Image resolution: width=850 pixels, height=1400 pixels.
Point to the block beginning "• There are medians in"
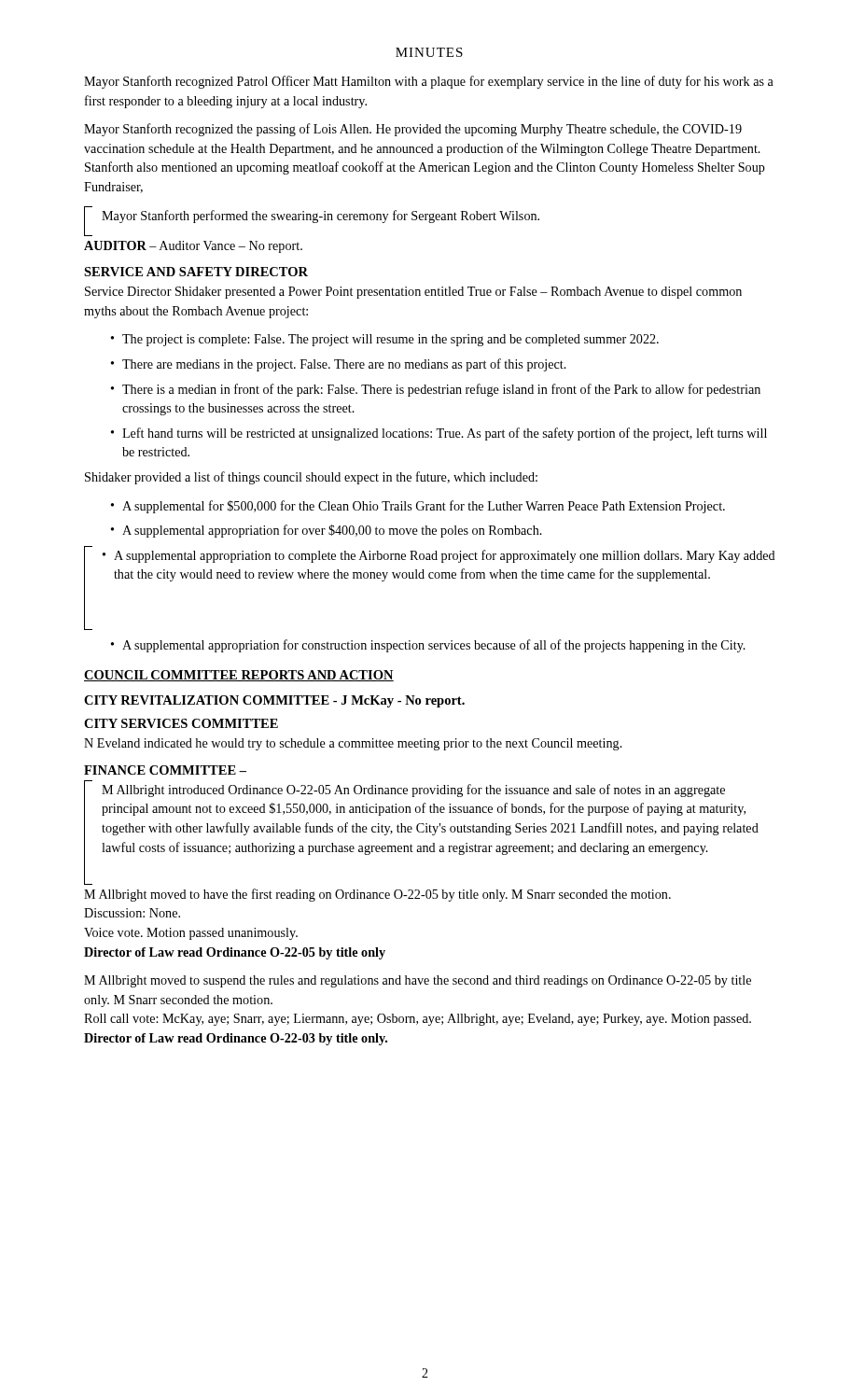tap(443, 364)
